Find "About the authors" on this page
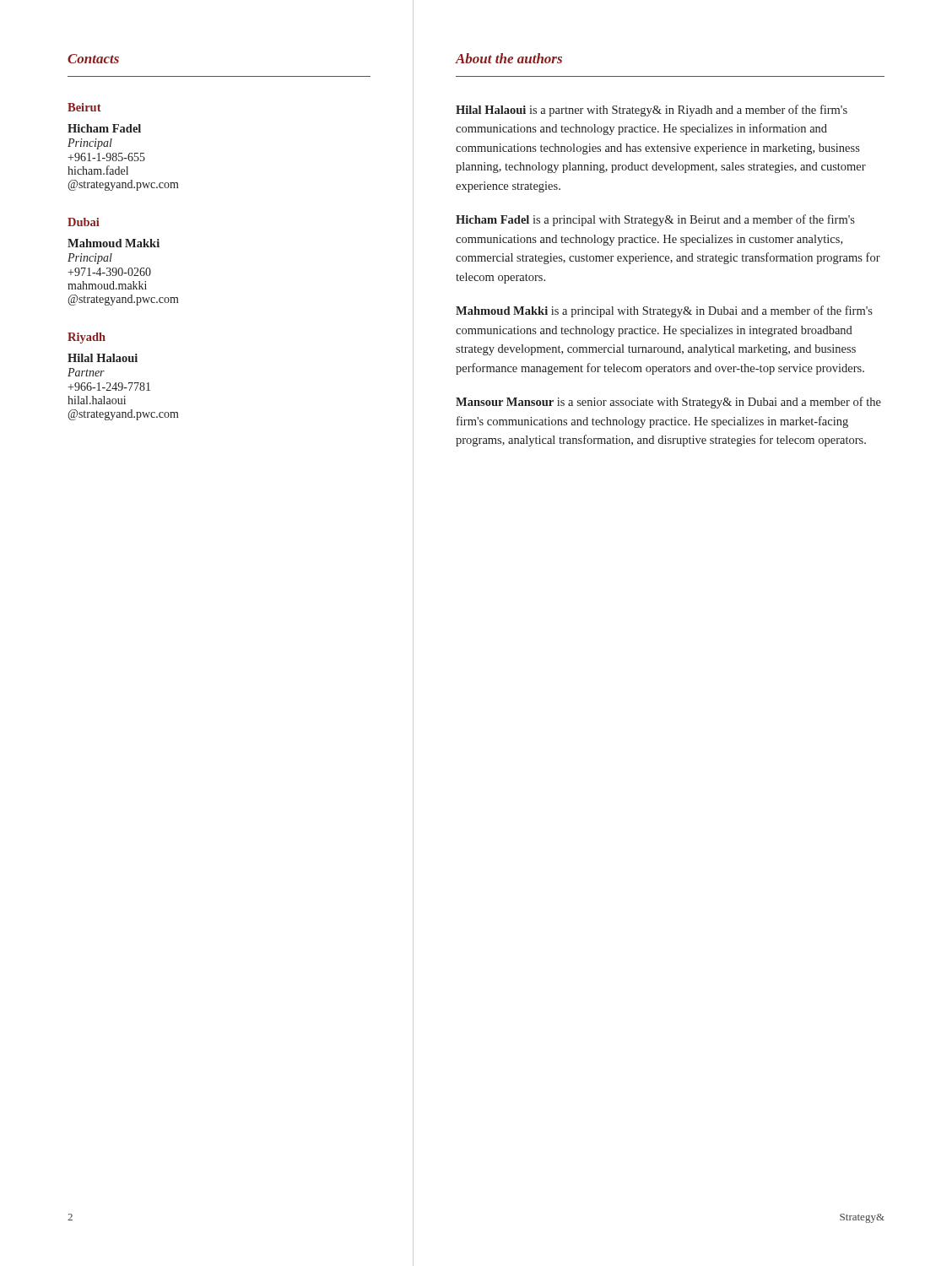The image size is (952, 1266). (509, 59)
